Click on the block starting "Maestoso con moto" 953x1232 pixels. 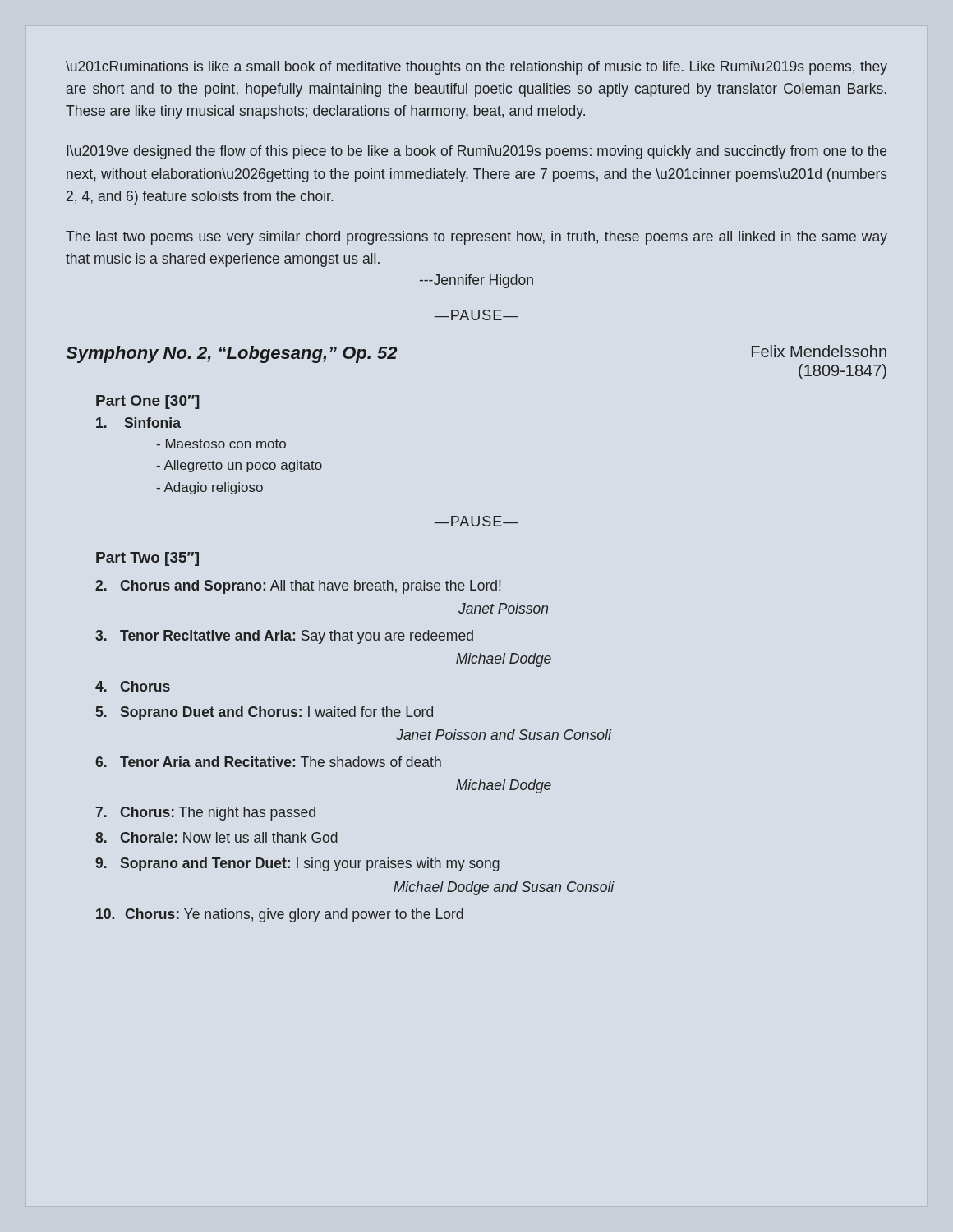click(x=221, y=444)
